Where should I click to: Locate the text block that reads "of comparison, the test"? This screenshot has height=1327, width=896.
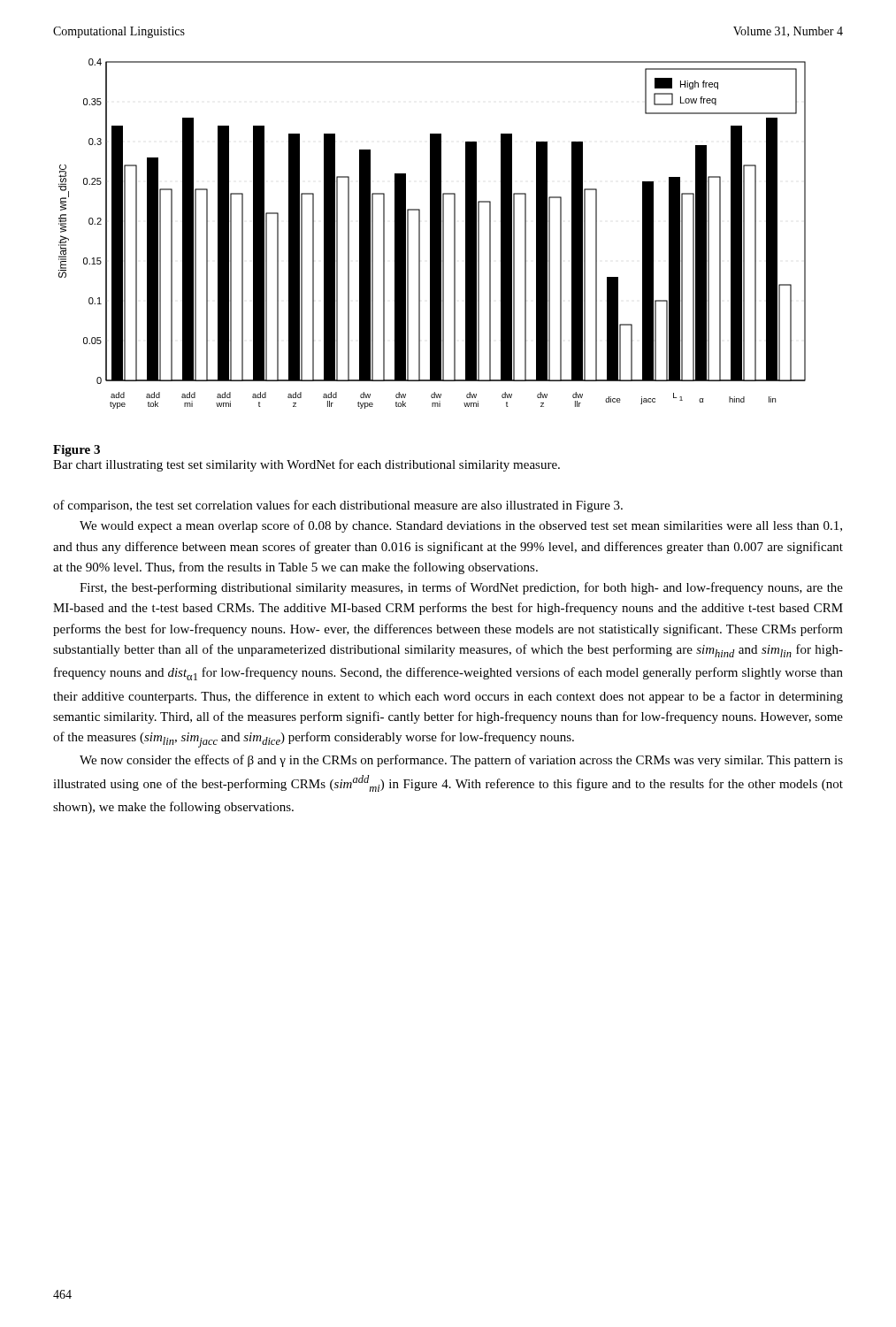448,657
